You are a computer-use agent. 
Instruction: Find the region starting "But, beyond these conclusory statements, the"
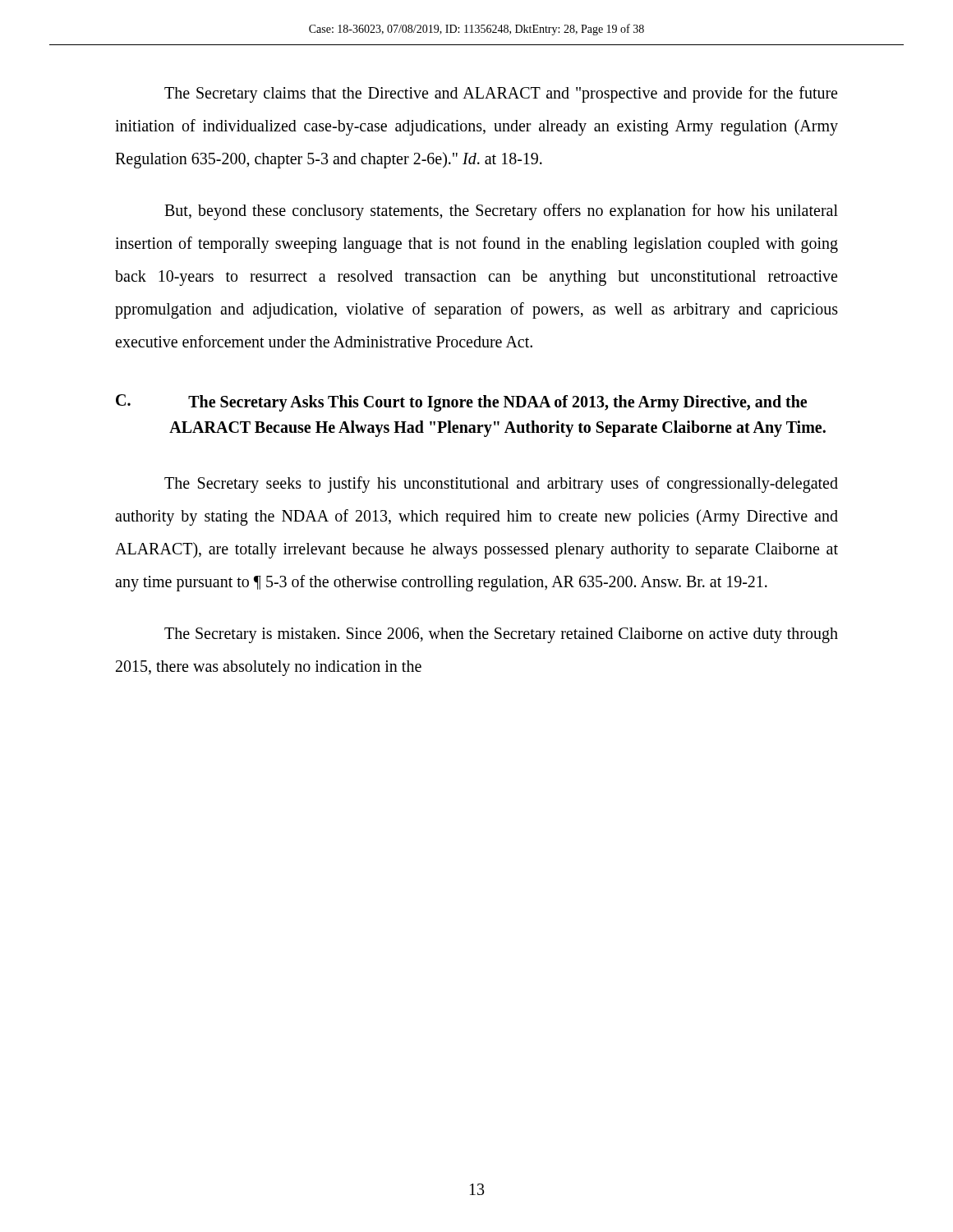coord(476,276)
